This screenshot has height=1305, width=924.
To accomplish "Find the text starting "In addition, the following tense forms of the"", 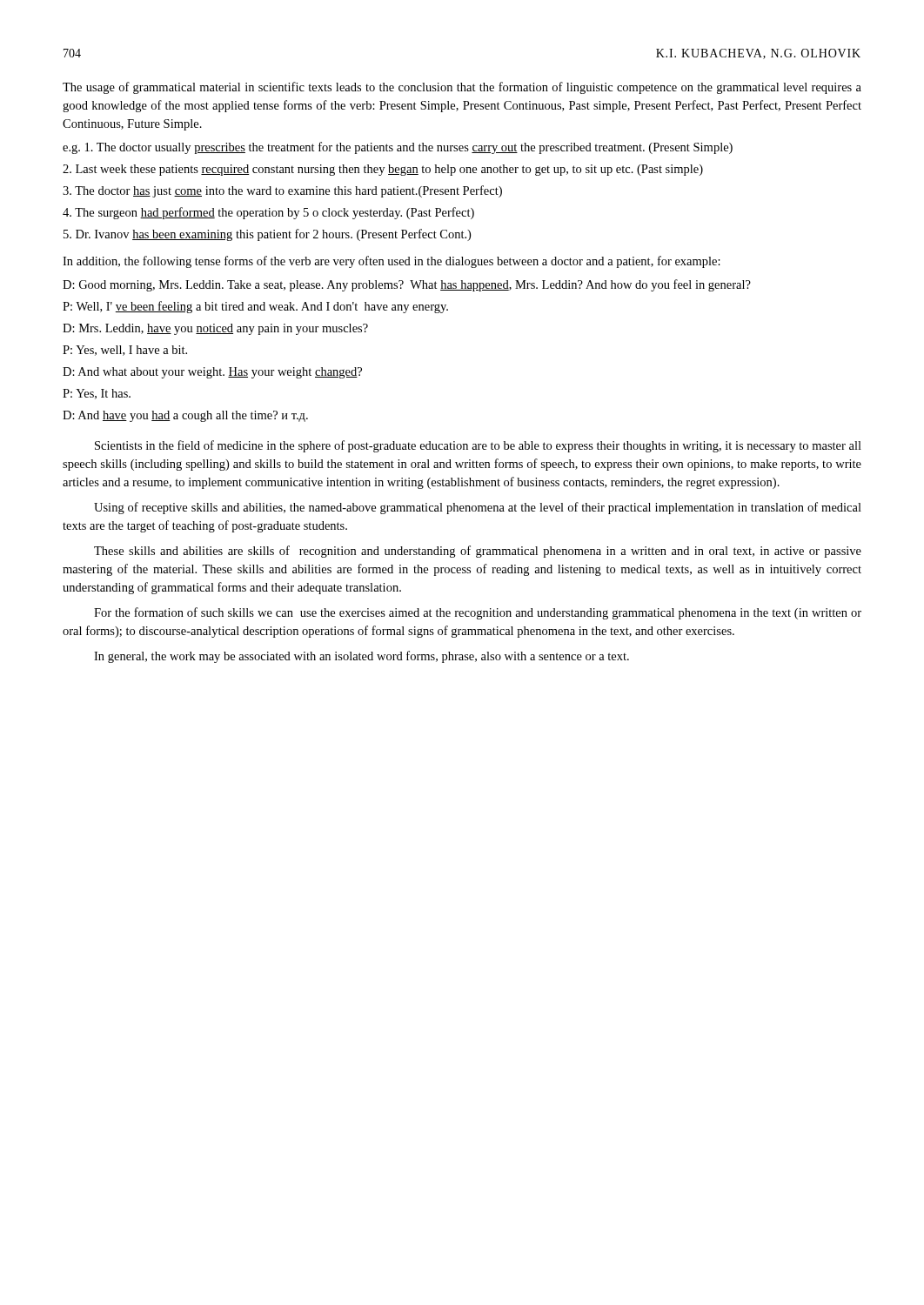I will pos(462,262).
